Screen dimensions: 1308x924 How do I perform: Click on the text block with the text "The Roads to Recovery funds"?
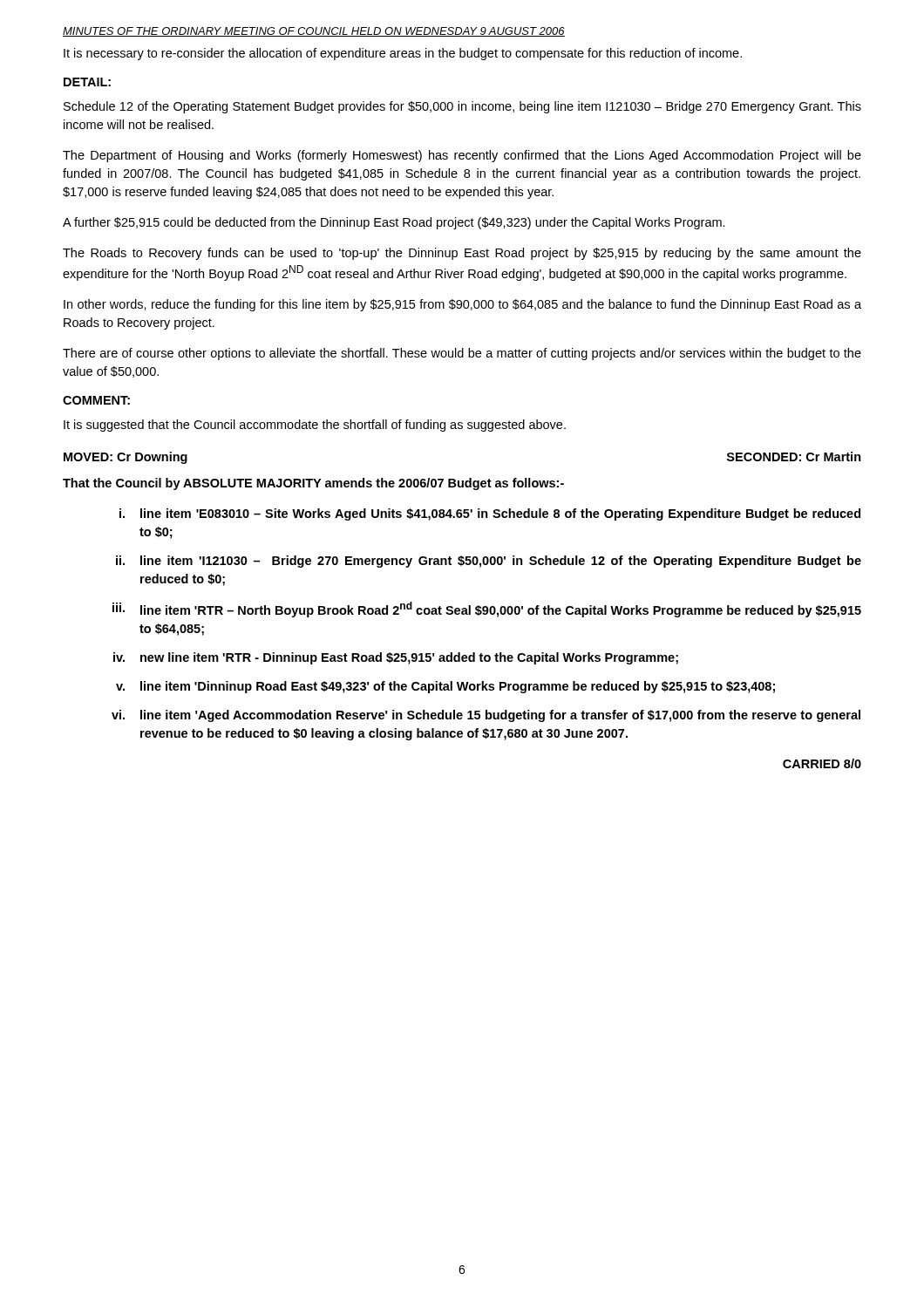(462, 263)
